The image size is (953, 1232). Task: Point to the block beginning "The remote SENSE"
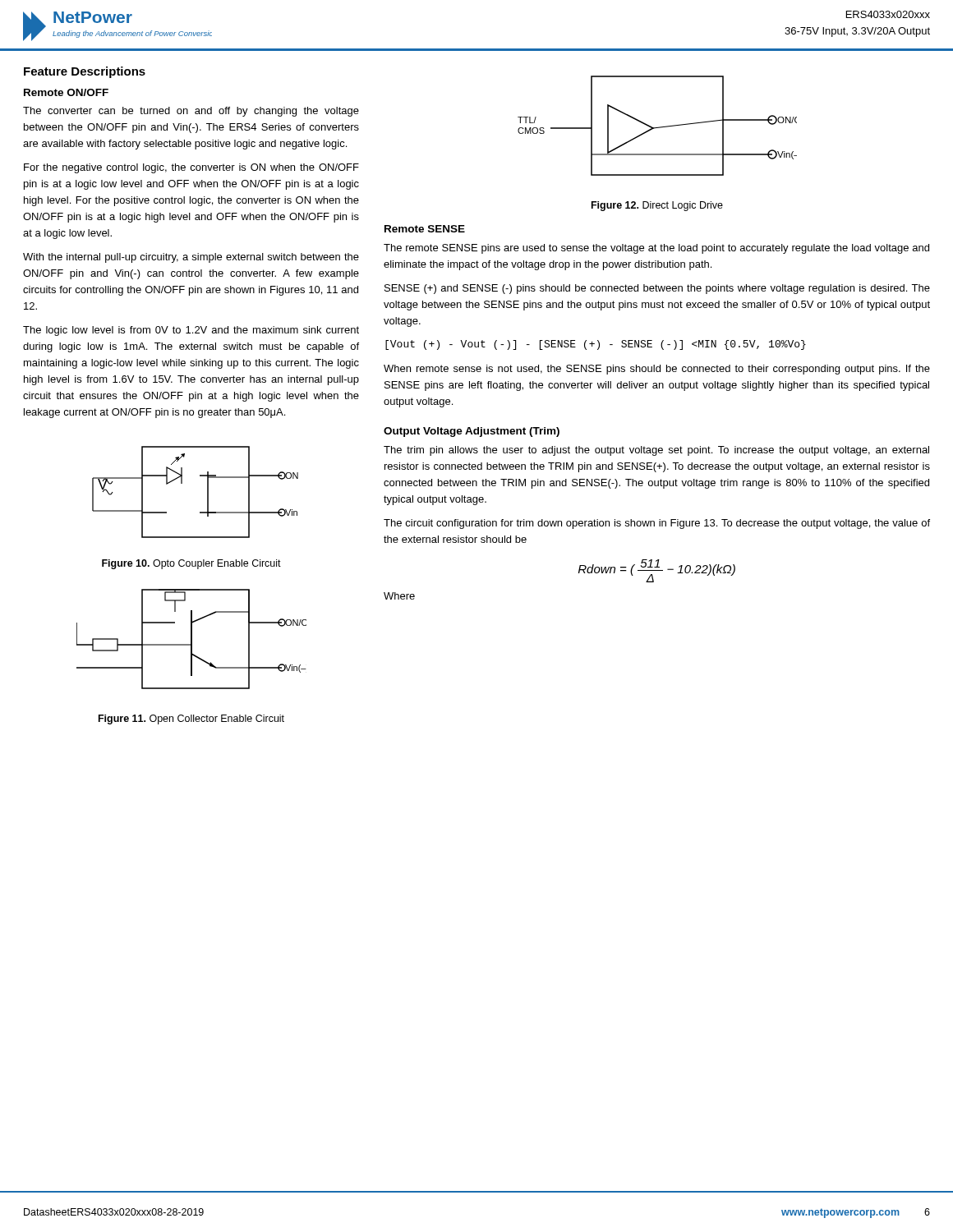[x=657, y=256]
